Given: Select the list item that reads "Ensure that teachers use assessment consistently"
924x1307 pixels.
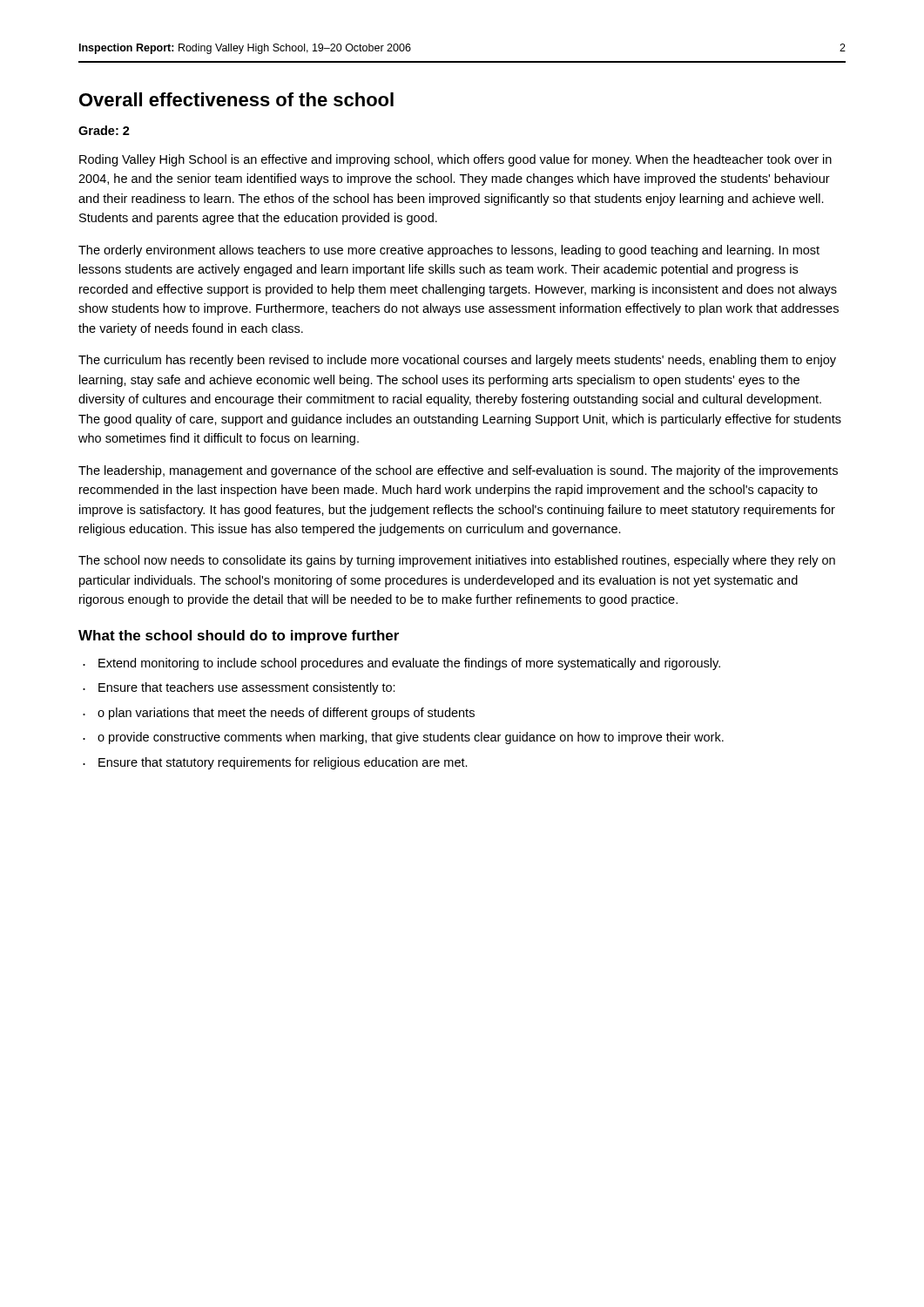Looking at the screenshot, I should pyautogui.click(x=239, y=688).
